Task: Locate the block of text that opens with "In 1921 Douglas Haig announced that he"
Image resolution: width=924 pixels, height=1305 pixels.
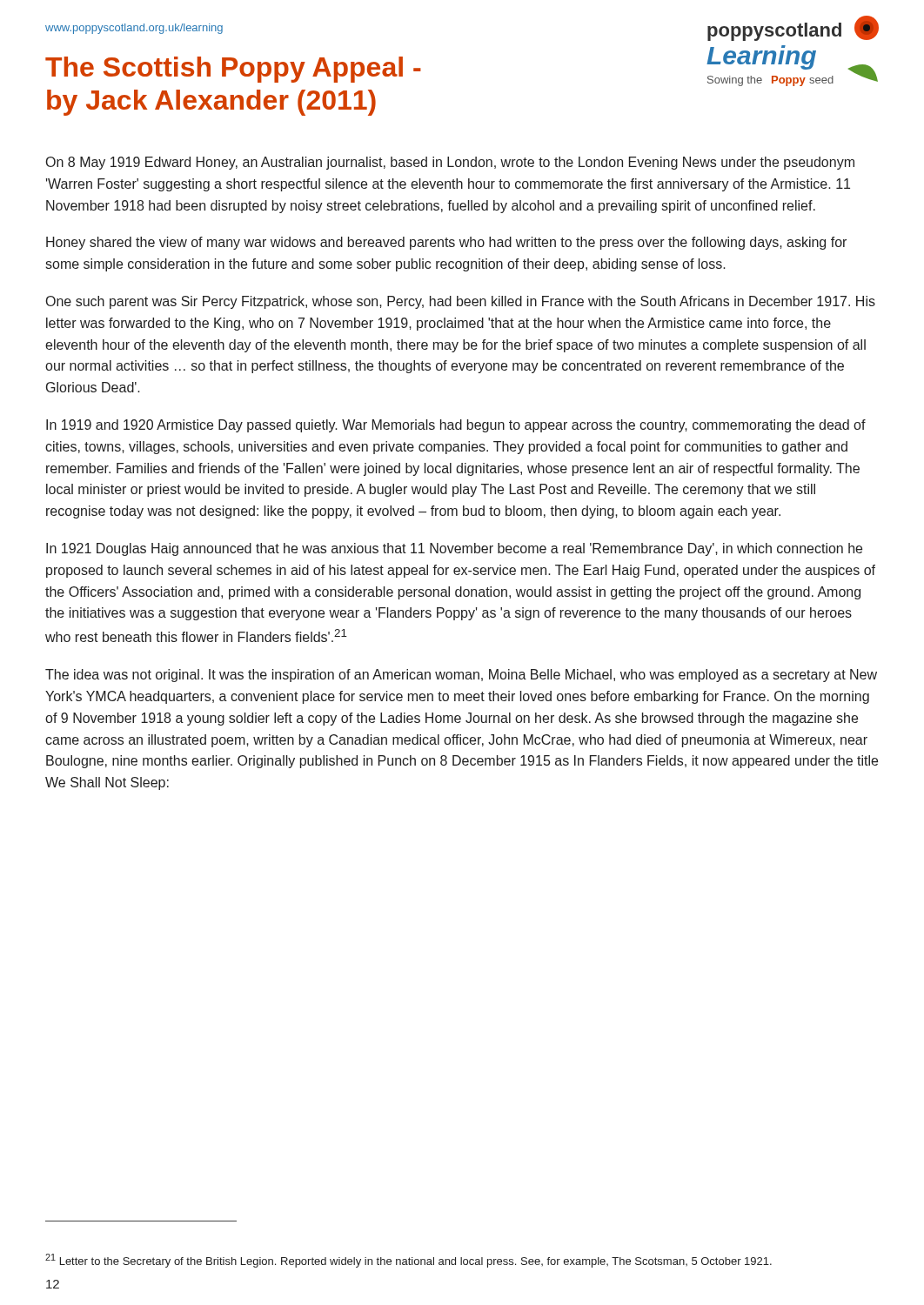Action: 462,594
